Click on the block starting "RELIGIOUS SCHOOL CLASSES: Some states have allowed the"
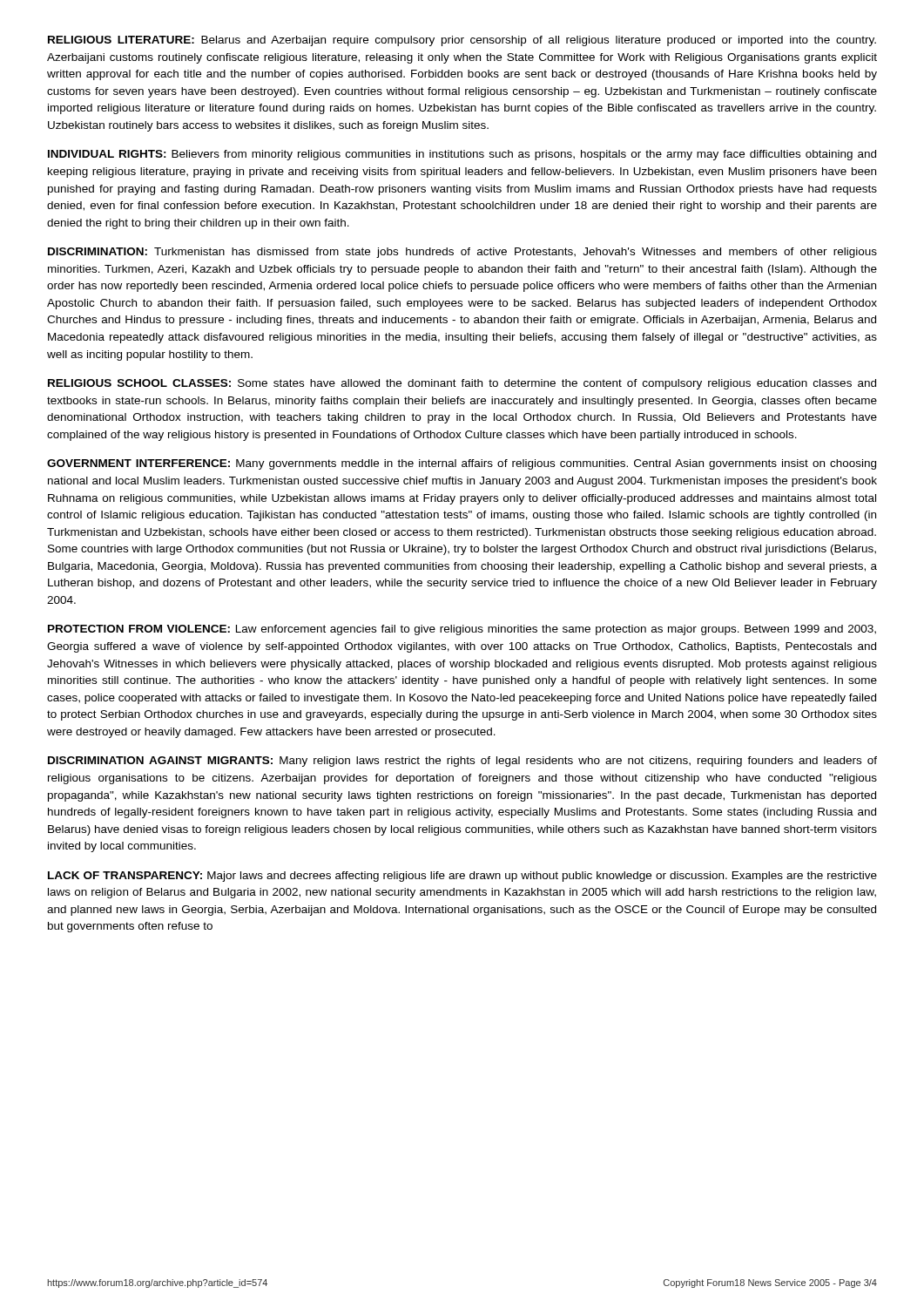The width and height of the screenshot is (924, 1307). pyautogui.click(x=462, y=409)
